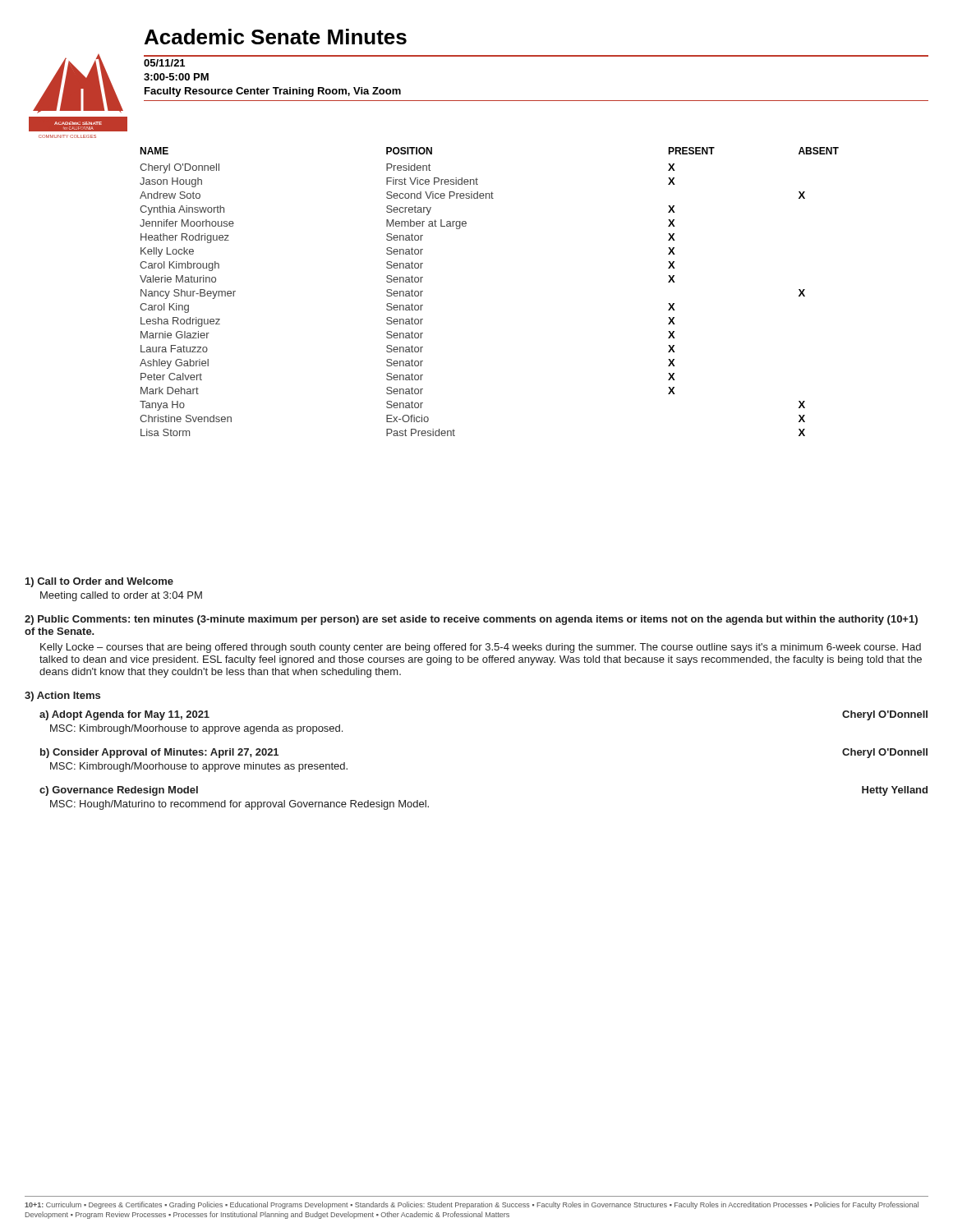Locate the text starting "3) Action Items Cheryl O'Donnell a) Adopt"

point(62,696)
